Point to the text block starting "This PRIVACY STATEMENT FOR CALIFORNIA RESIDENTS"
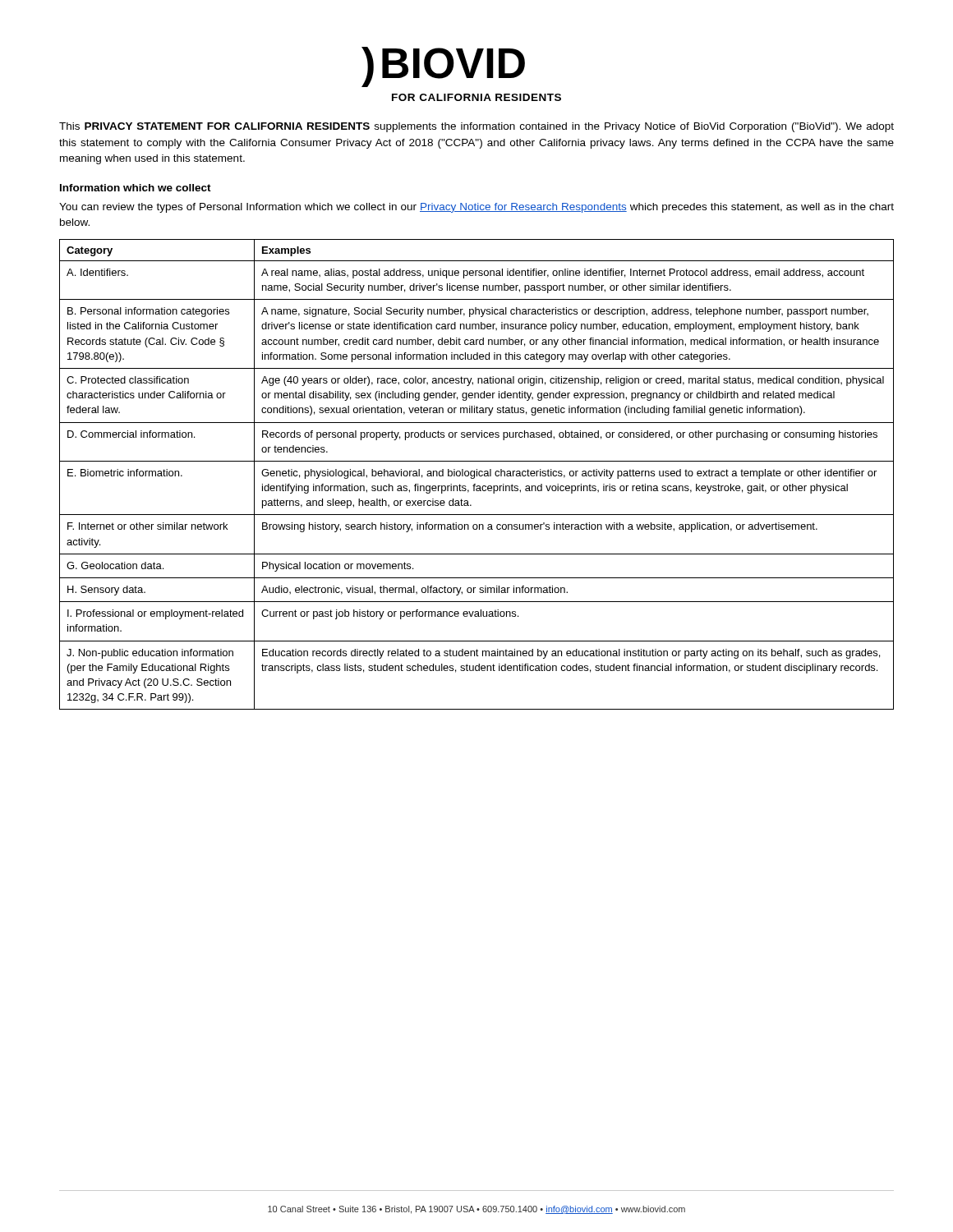Viewport: 953px width, 1232px height. click(476, 142)
